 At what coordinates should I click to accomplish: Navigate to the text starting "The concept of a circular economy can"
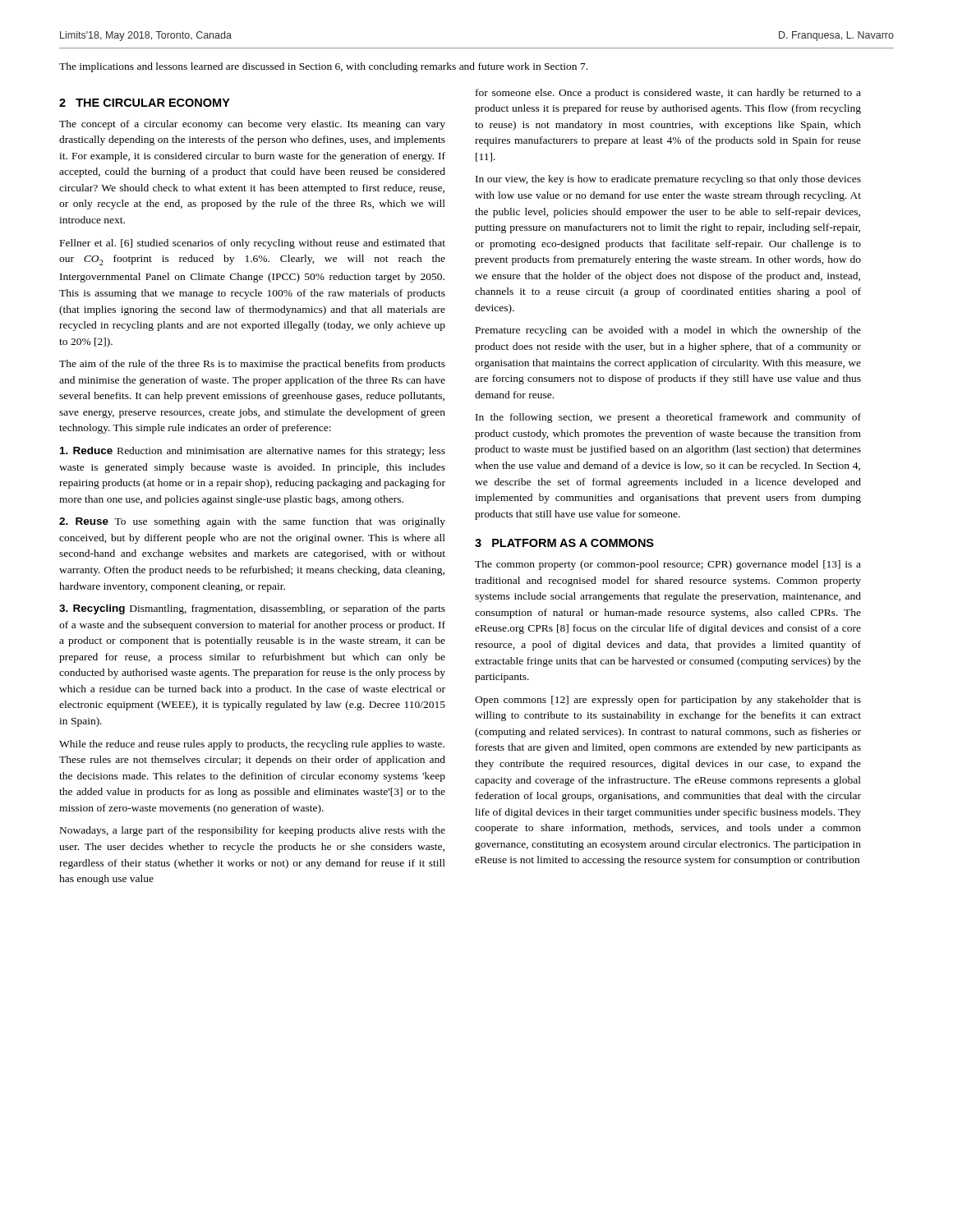[x=252, y=172]
